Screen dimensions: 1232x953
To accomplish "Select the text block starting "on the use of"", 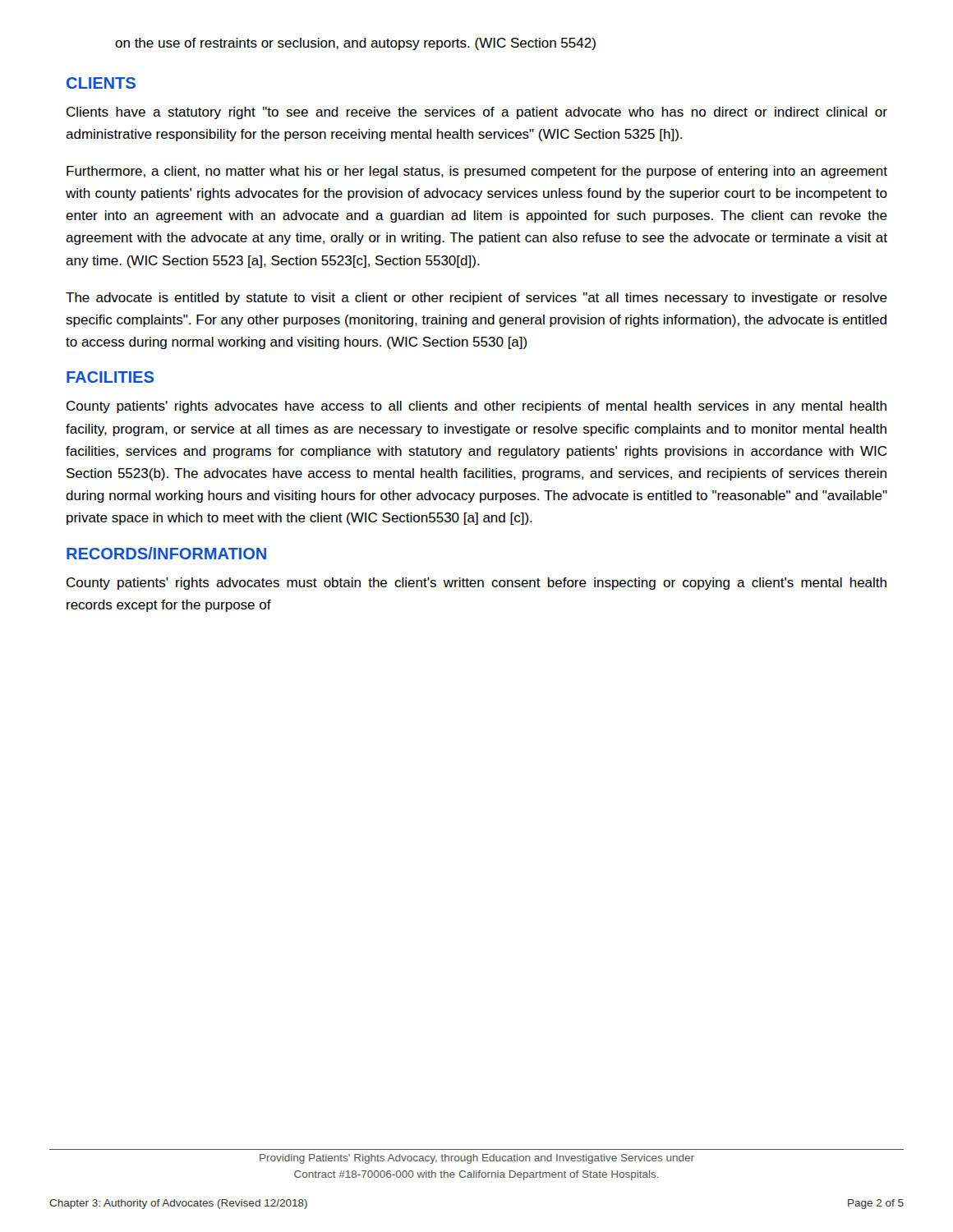I will 356,43.
